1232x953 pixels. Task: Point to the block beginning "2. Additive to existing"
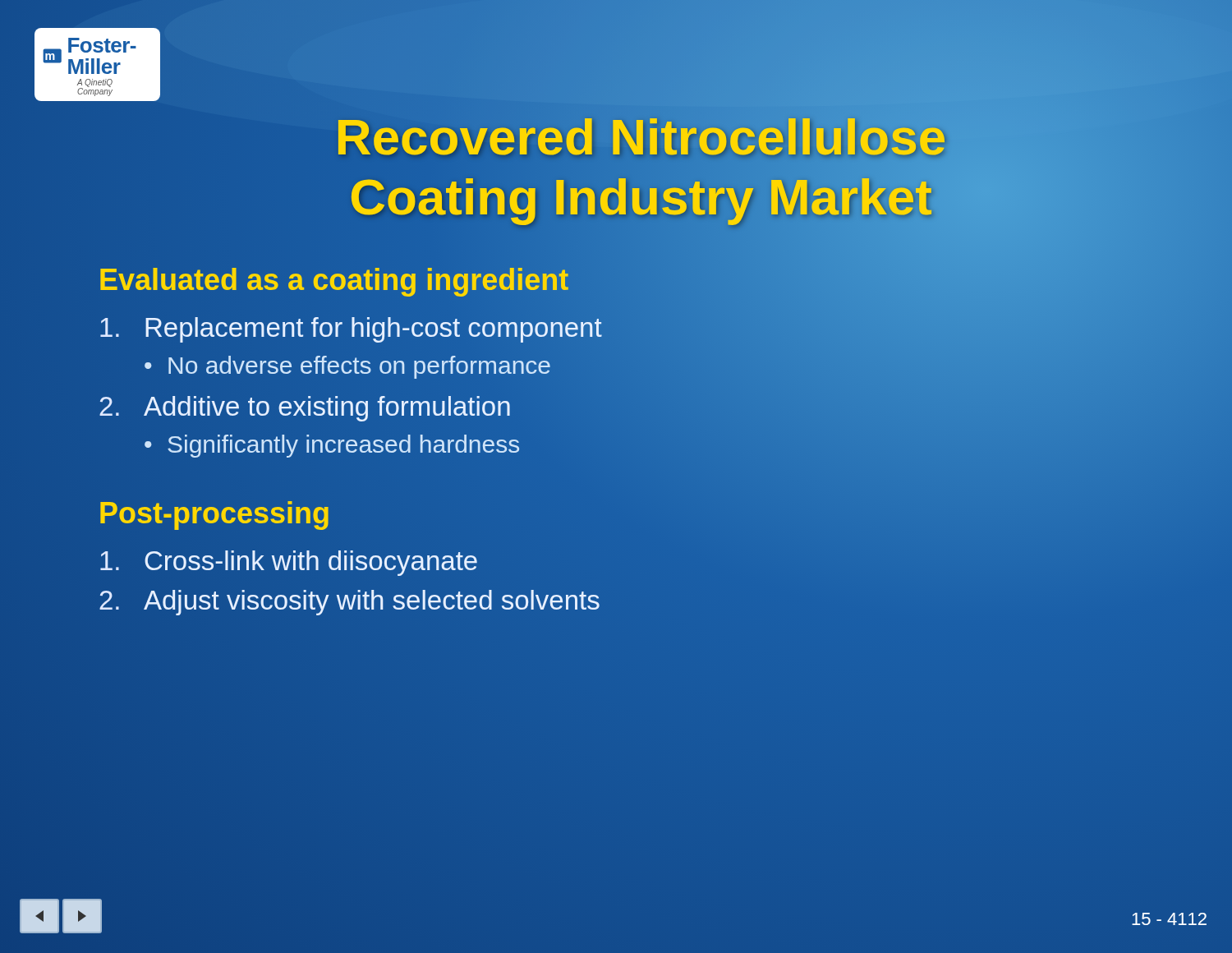(305, 409)
